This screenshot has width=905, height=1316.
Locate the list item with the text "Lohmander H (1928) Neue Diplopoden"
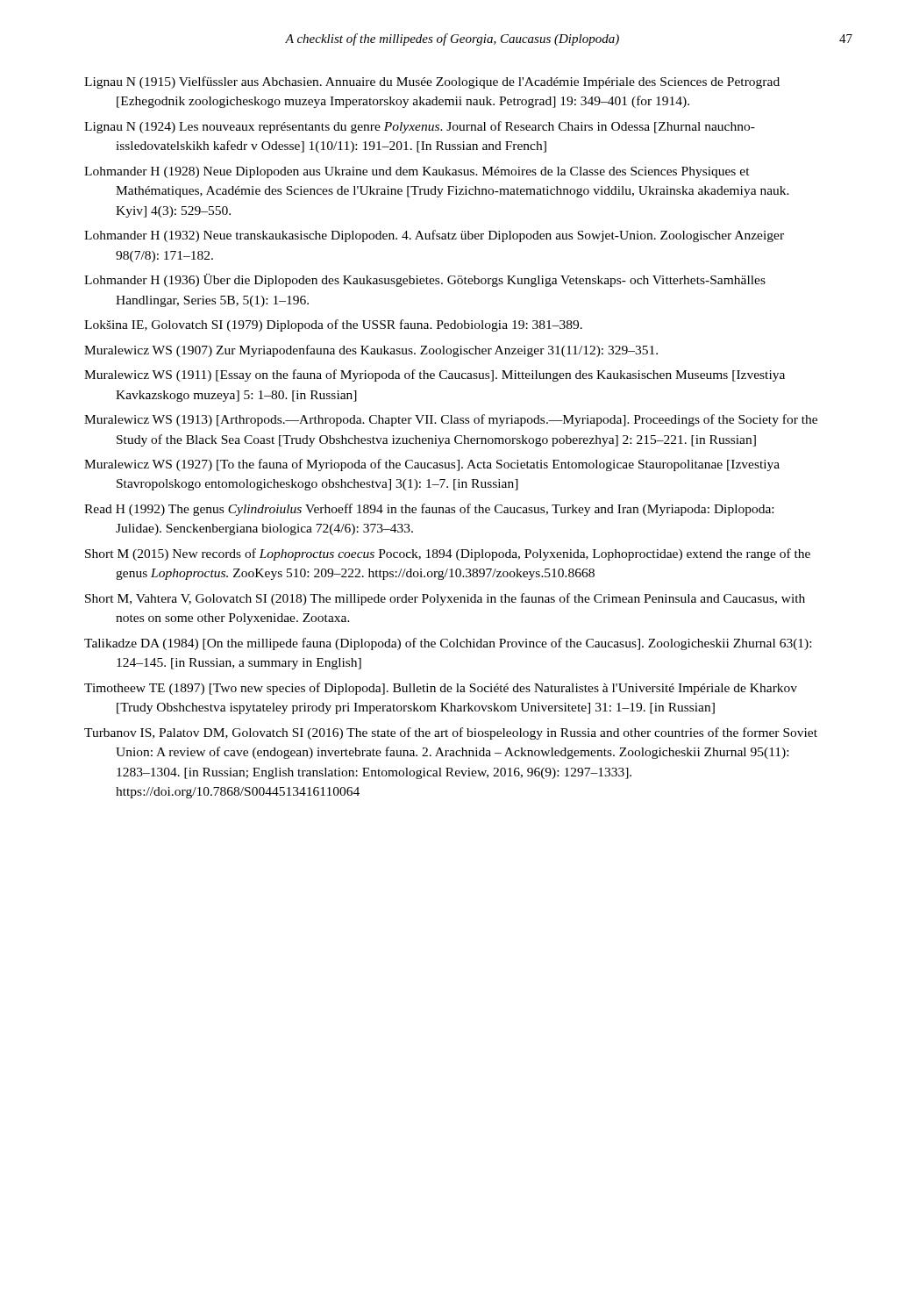[x=437, y=190]
